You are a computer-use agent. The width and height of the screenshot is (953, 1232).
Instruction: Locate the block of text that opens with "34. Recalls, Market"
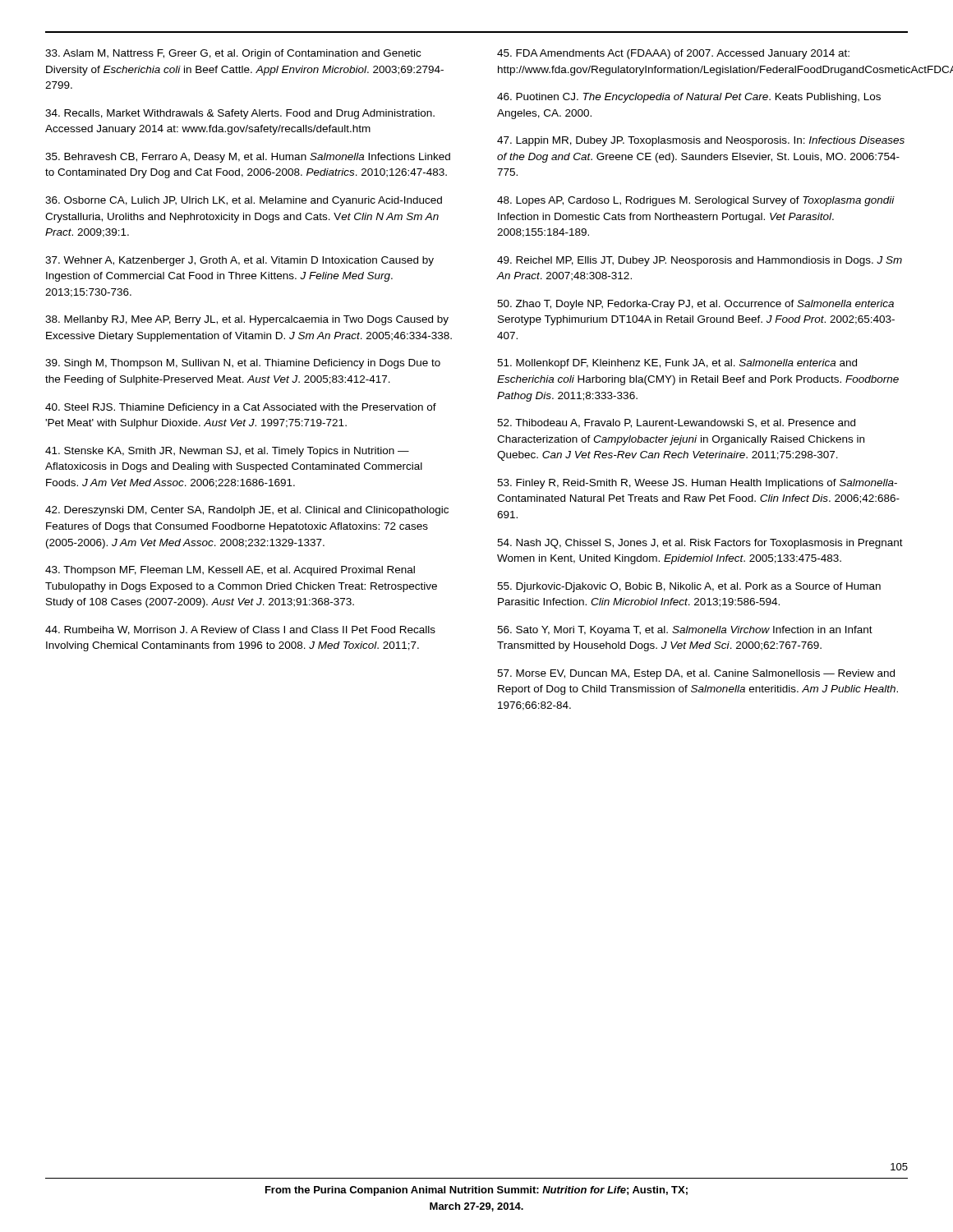(x=240, y=121)
